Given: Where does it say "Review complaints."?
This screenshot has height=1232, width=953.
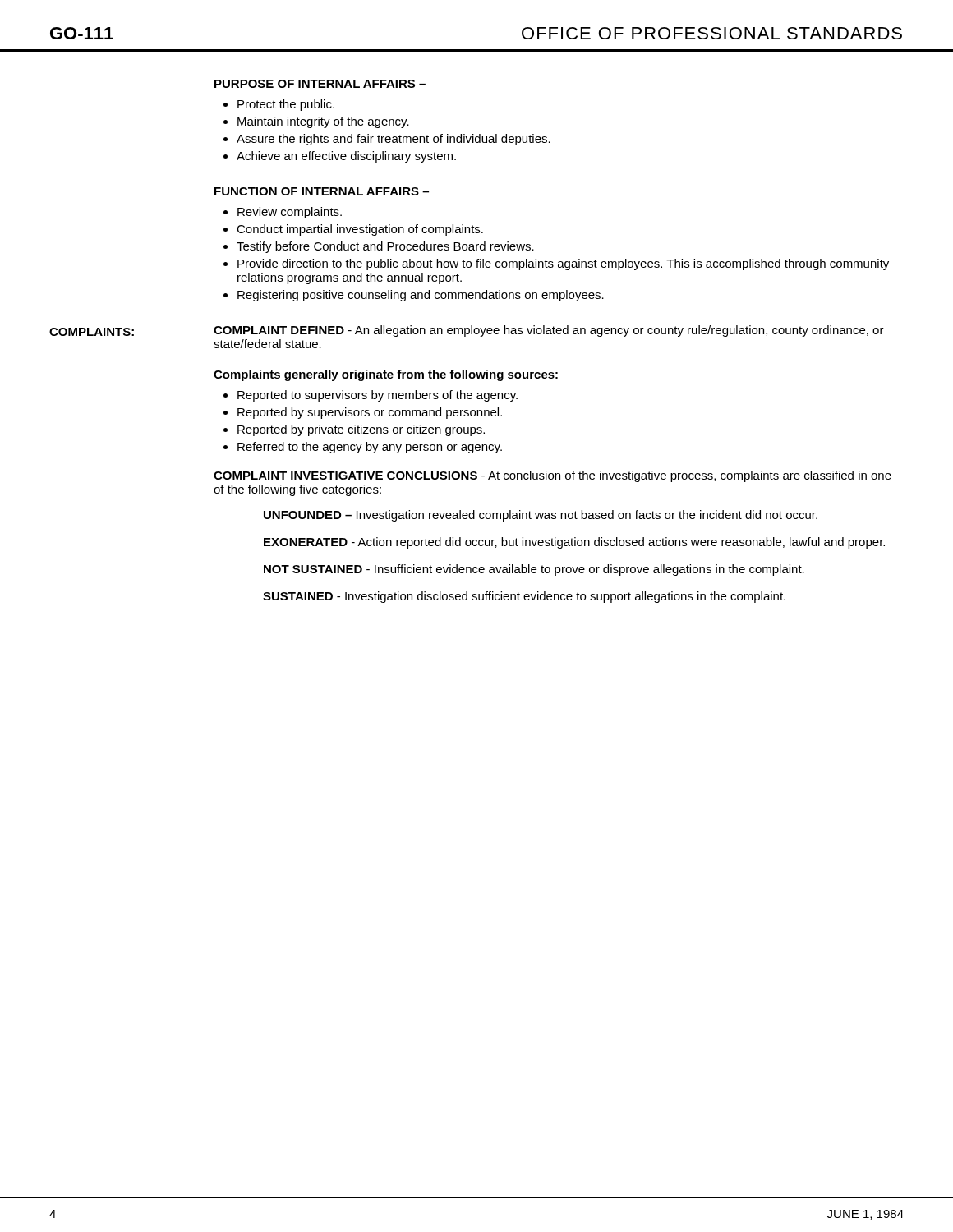Looking at the screenshot, I should click(x=283, y=213).
